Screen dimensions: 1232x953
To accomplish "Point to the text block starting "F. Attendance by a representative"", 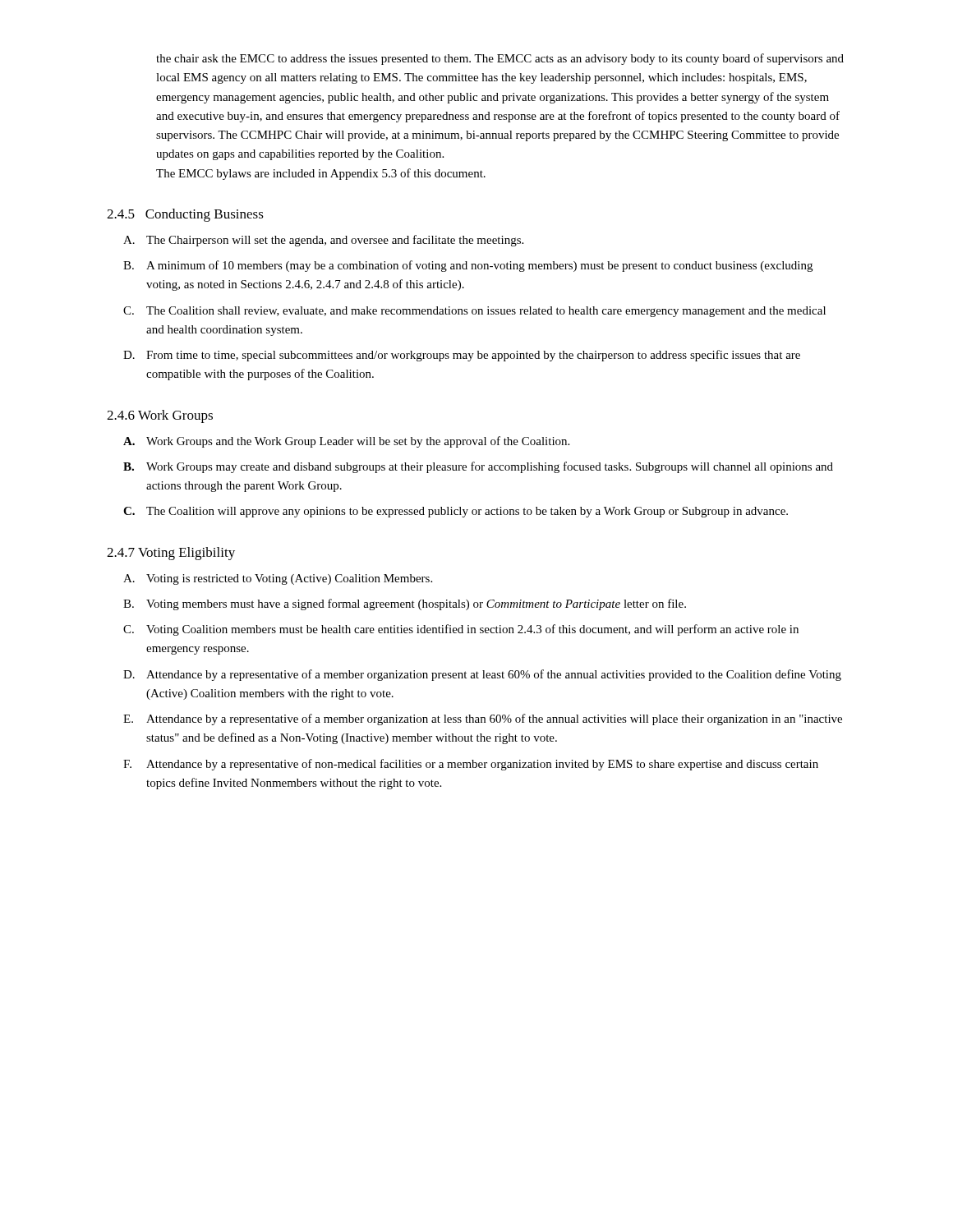I will click(x=485, y=773).
